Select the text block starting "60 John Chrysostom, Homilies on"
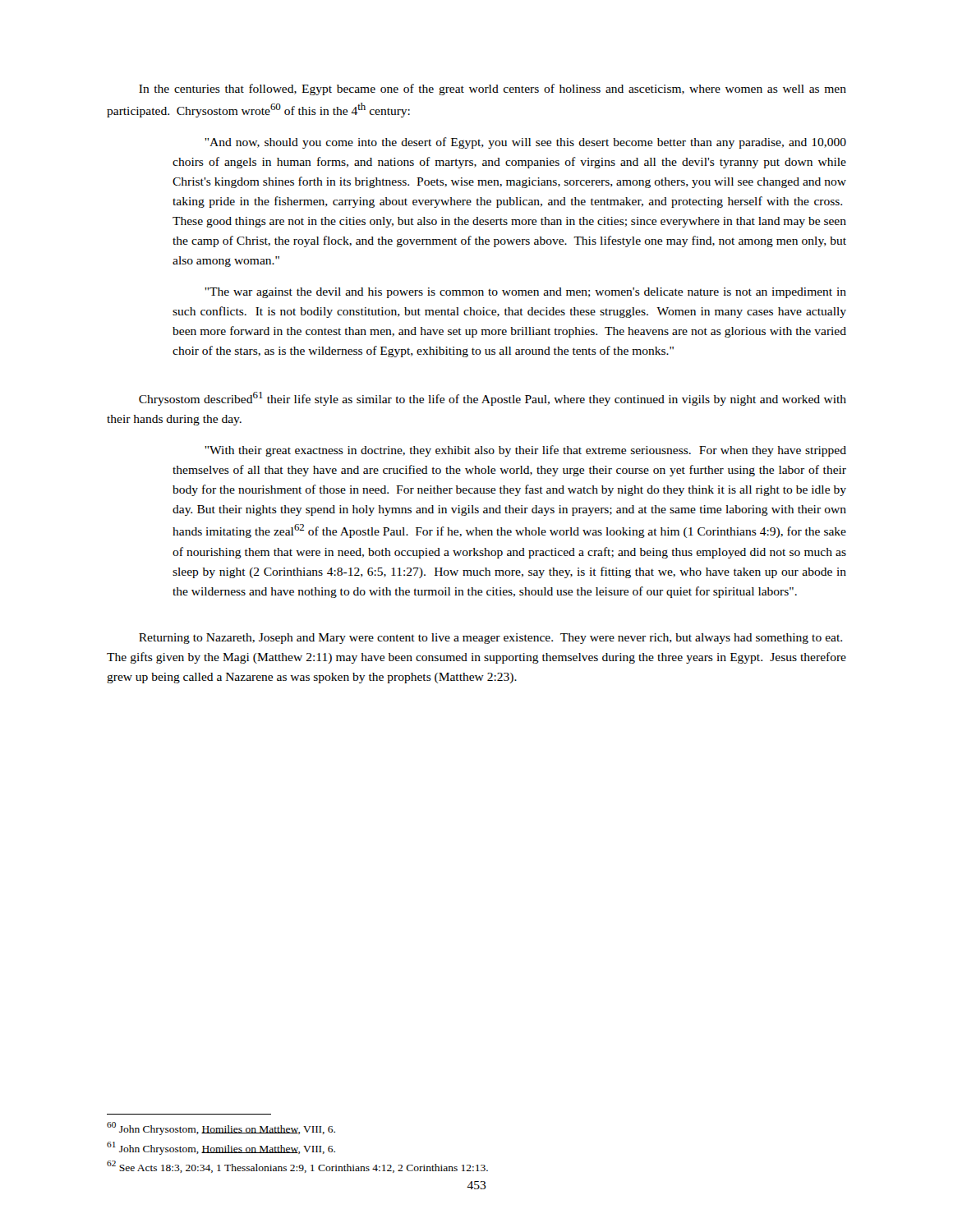The width and height of the screenshot is (953, 1232). tap(221, 1129)
